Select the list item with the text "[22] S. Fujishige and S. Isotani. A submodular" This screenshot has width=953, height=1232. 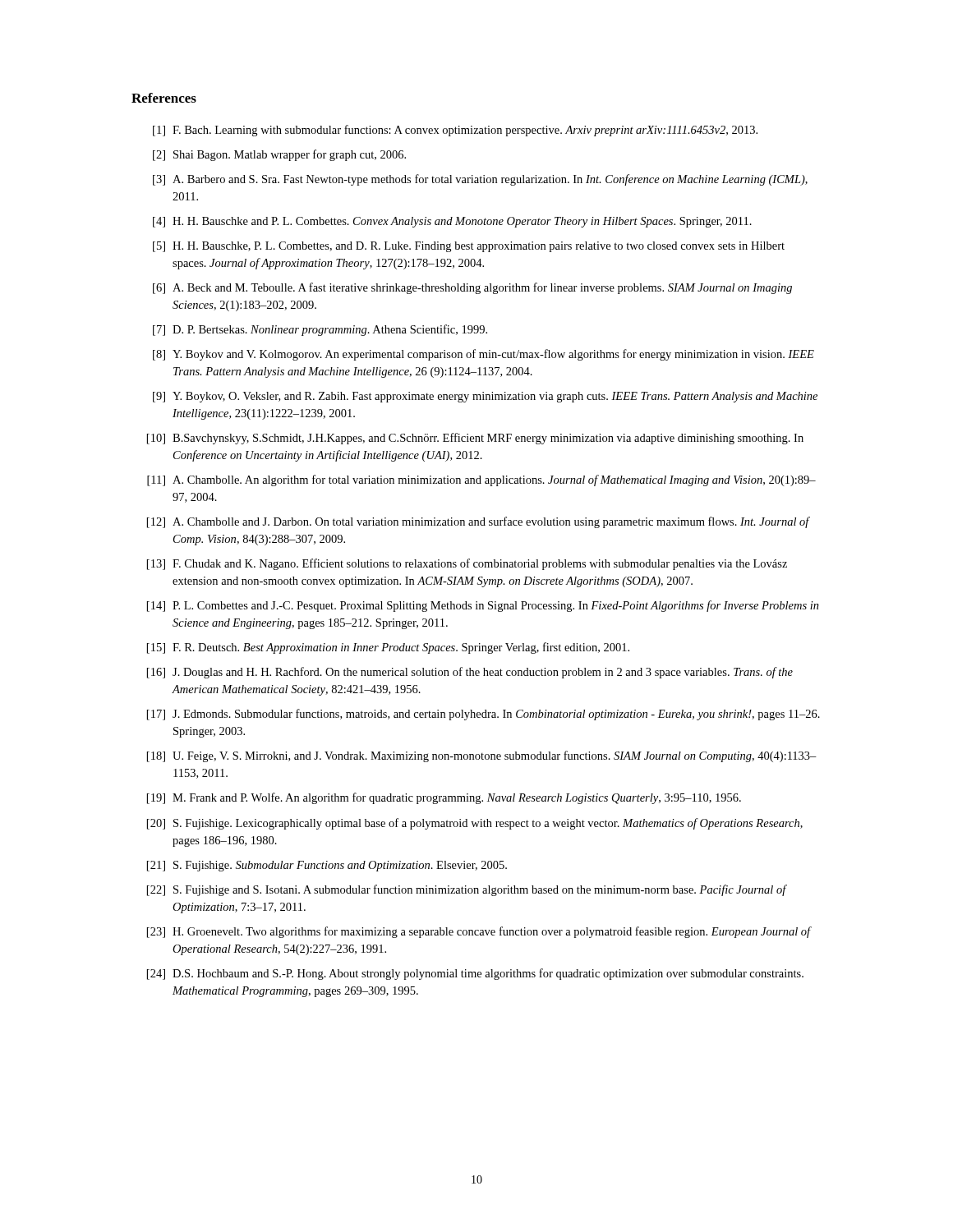pos(476,898)
